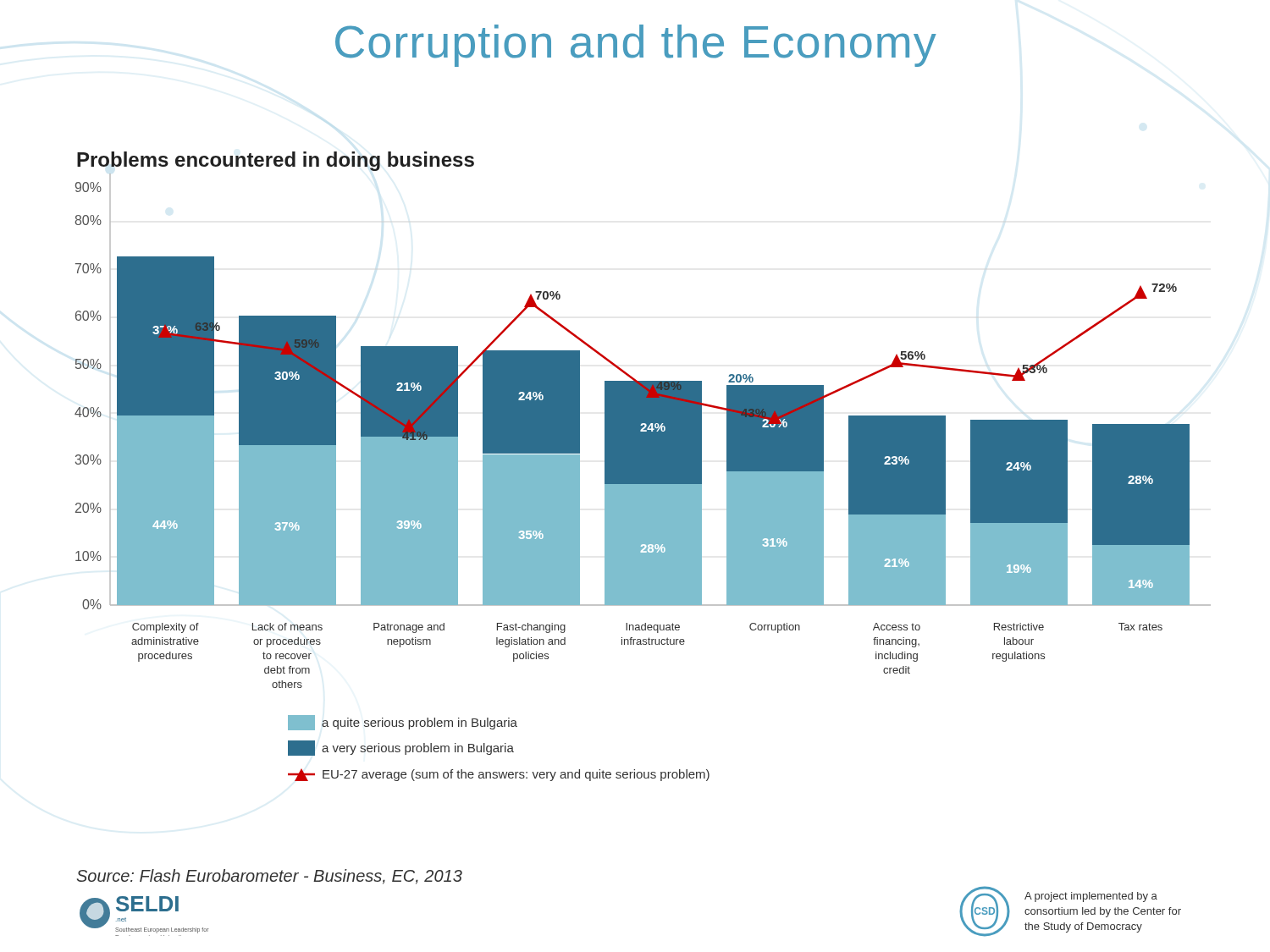Find the title containing "Corruption and the Economy"
Image resolution: width=1270 pixels, height=952 pixels.
635,41
